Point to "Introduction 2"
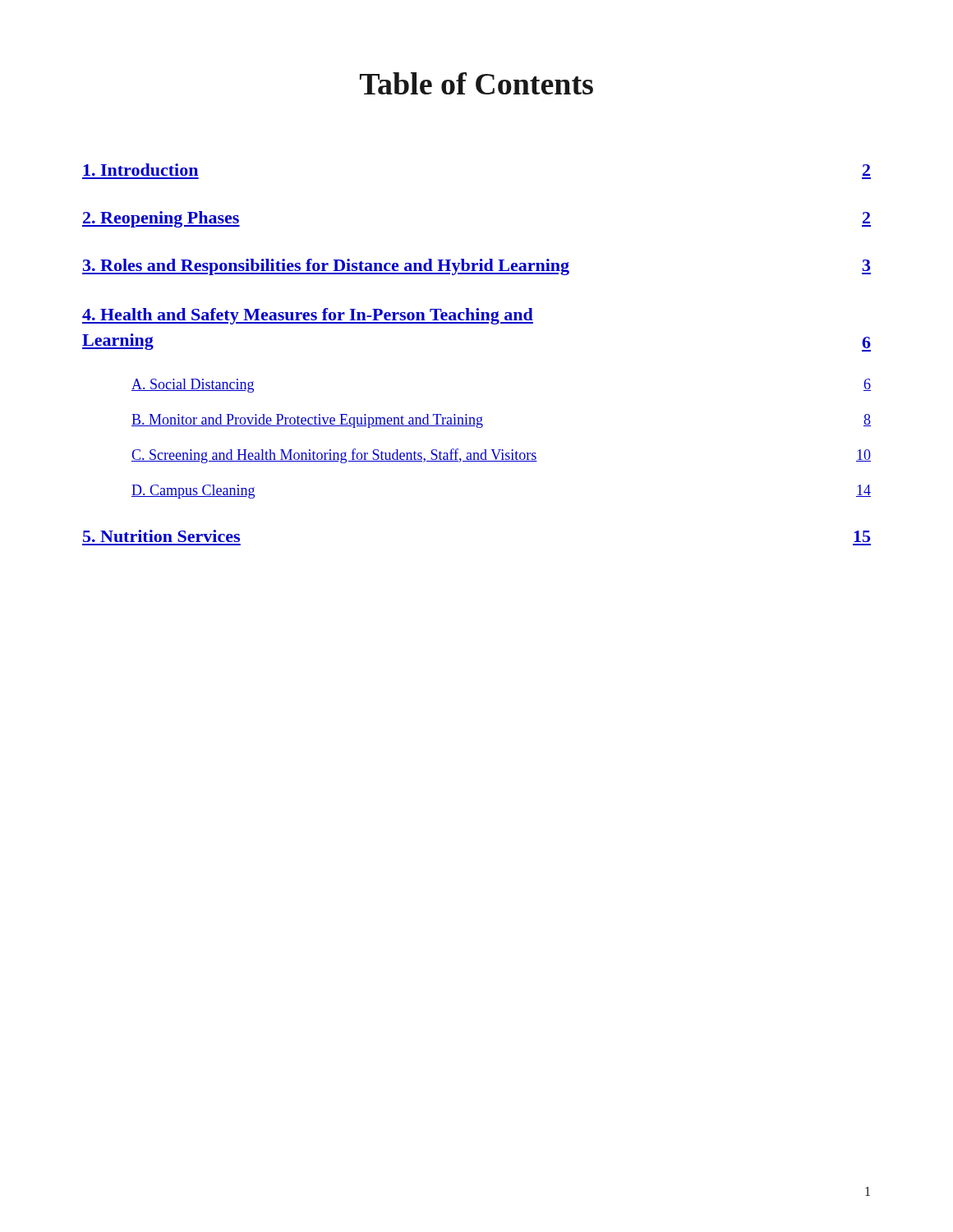953x1232 pixels. (153, 170)
